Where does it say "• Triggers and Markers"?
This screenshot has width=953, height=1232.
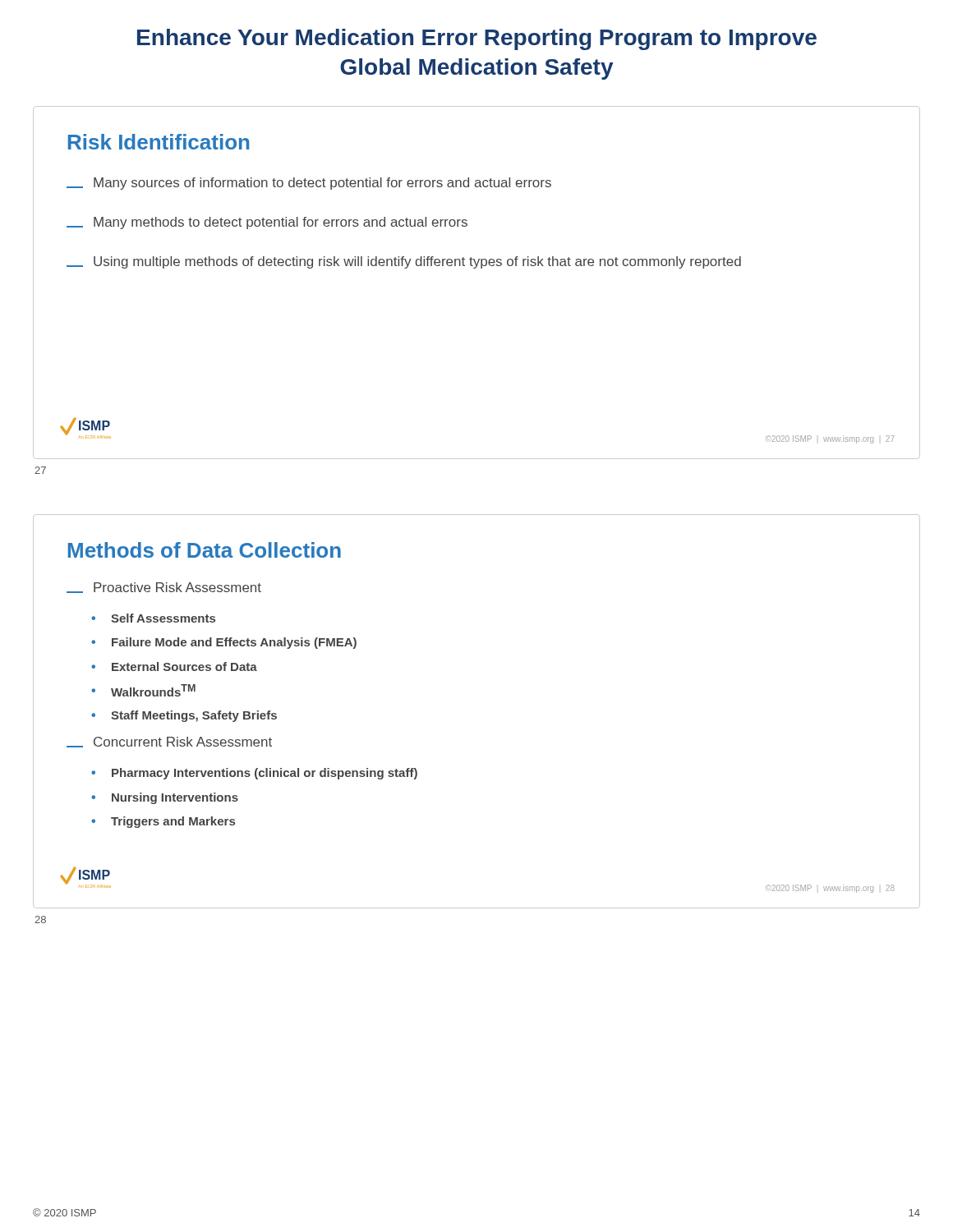pyautogui.click(x=163, y=822)
